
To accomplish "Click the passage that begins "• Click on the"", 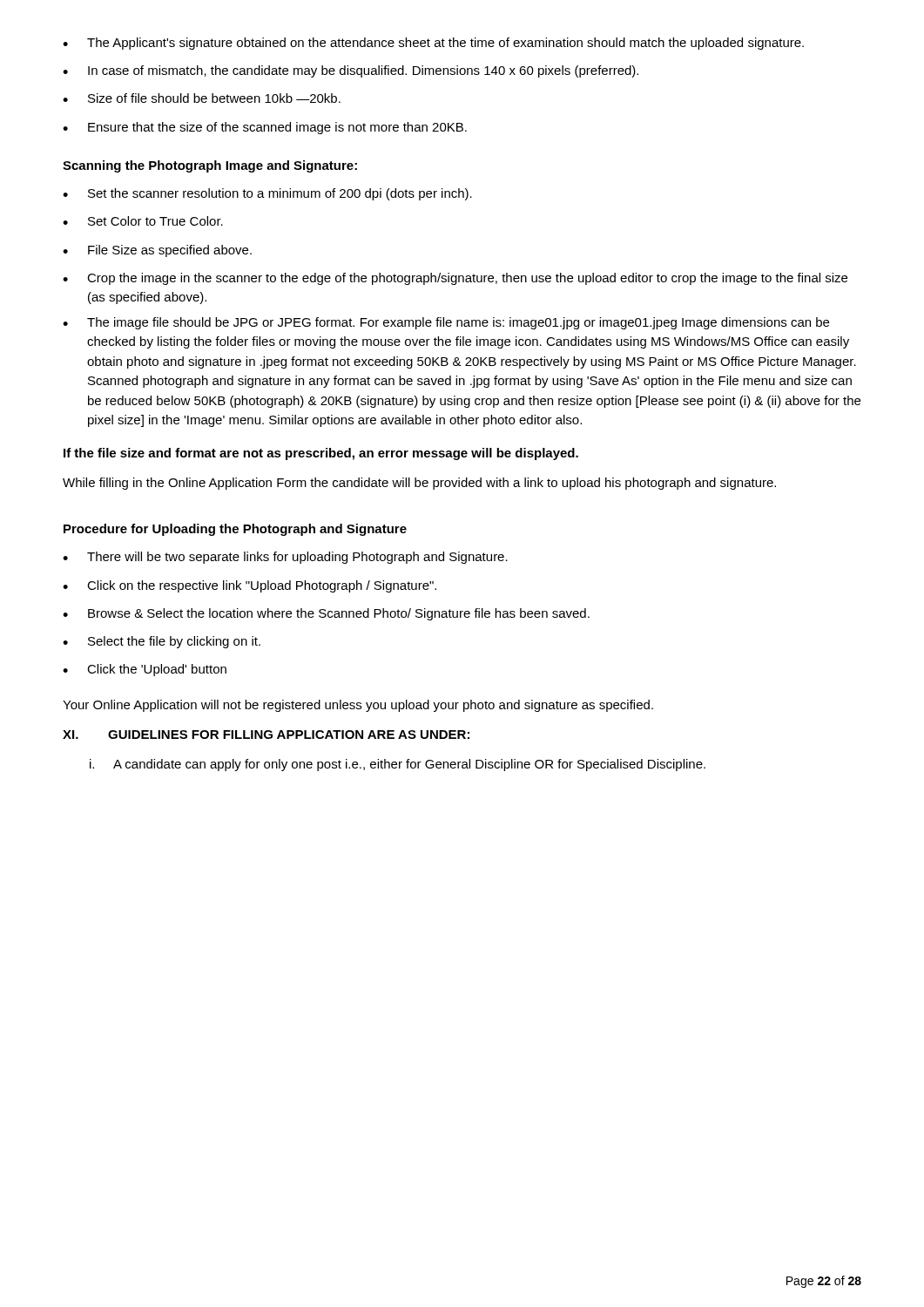I will [250, 586].
